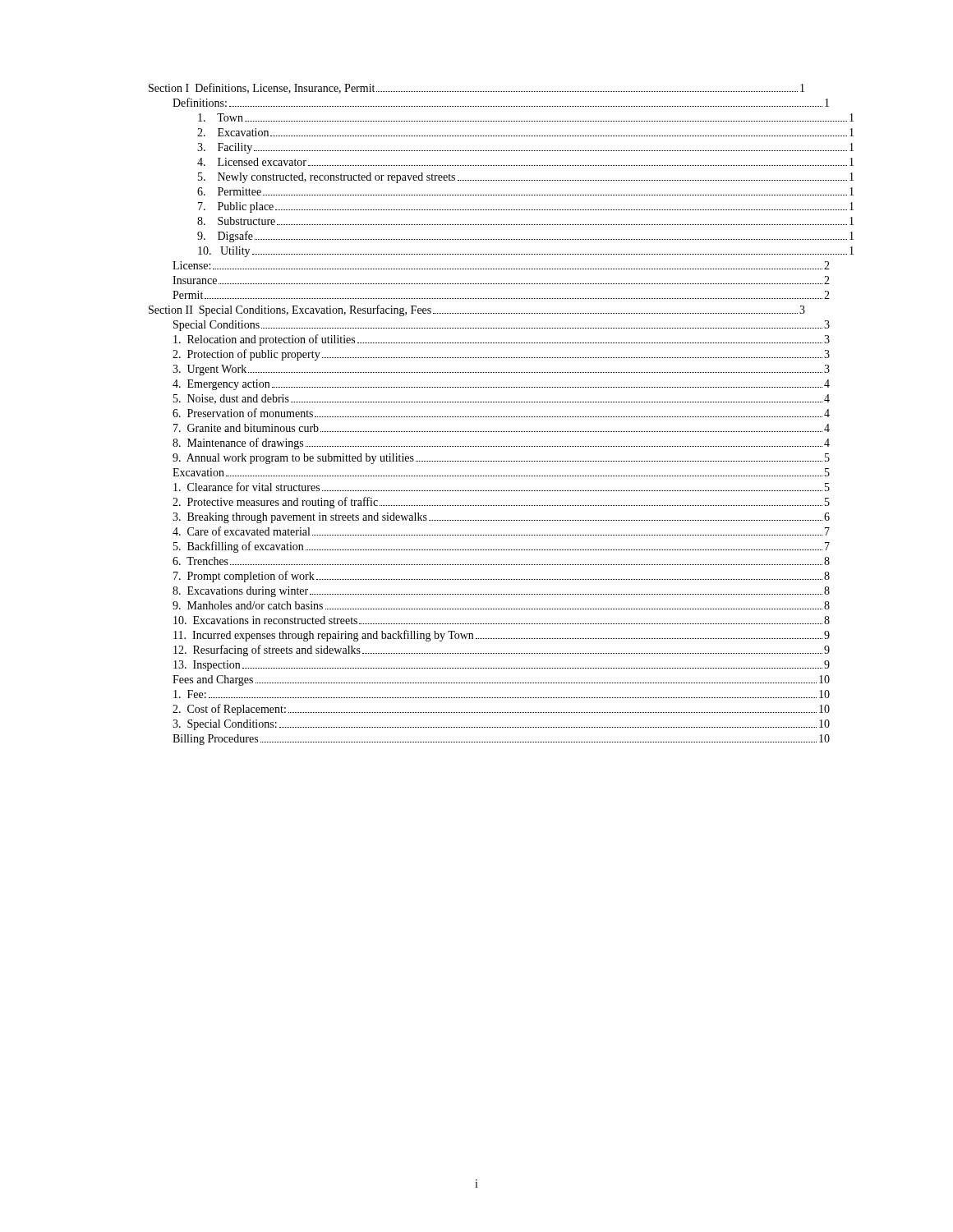The height and width of the screenshot is (1232, 953).
Task: Select the text block starting "13. Inspection 9"
Action: click(476, 665)
